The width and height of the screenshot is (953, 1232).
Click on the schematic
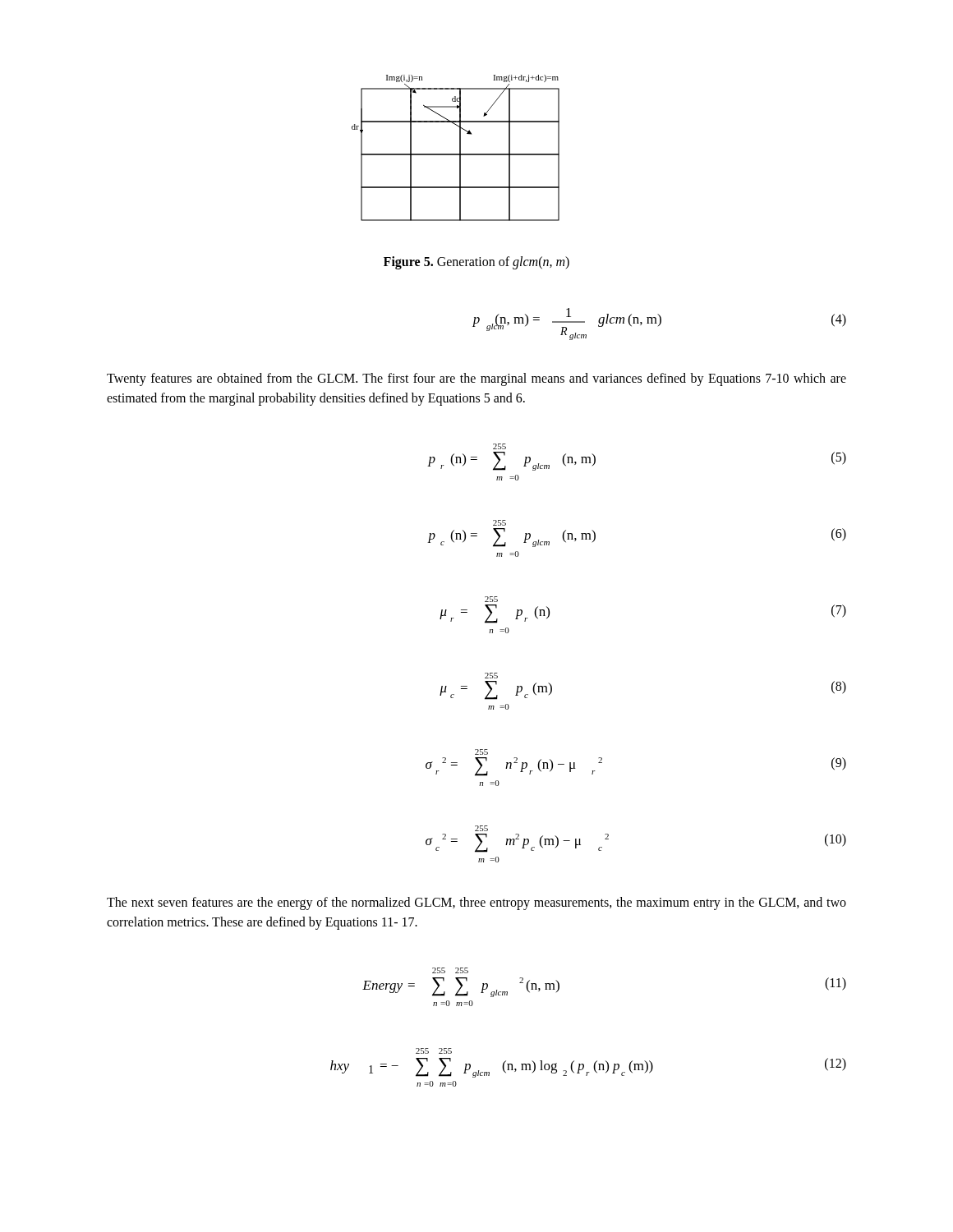(476, 156)
